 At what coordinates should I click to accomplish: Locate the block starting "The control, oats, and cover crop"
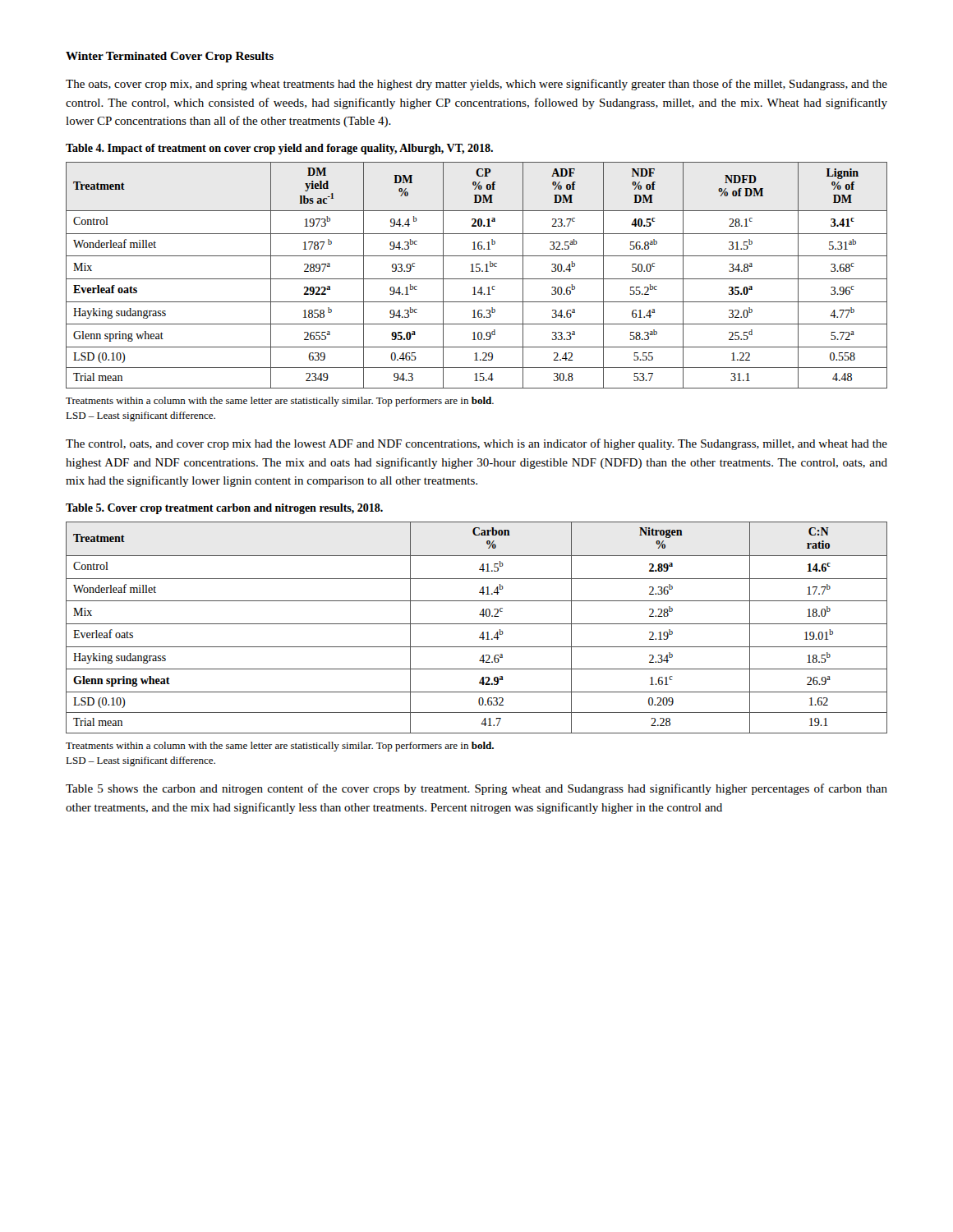(x=476, y=462)
